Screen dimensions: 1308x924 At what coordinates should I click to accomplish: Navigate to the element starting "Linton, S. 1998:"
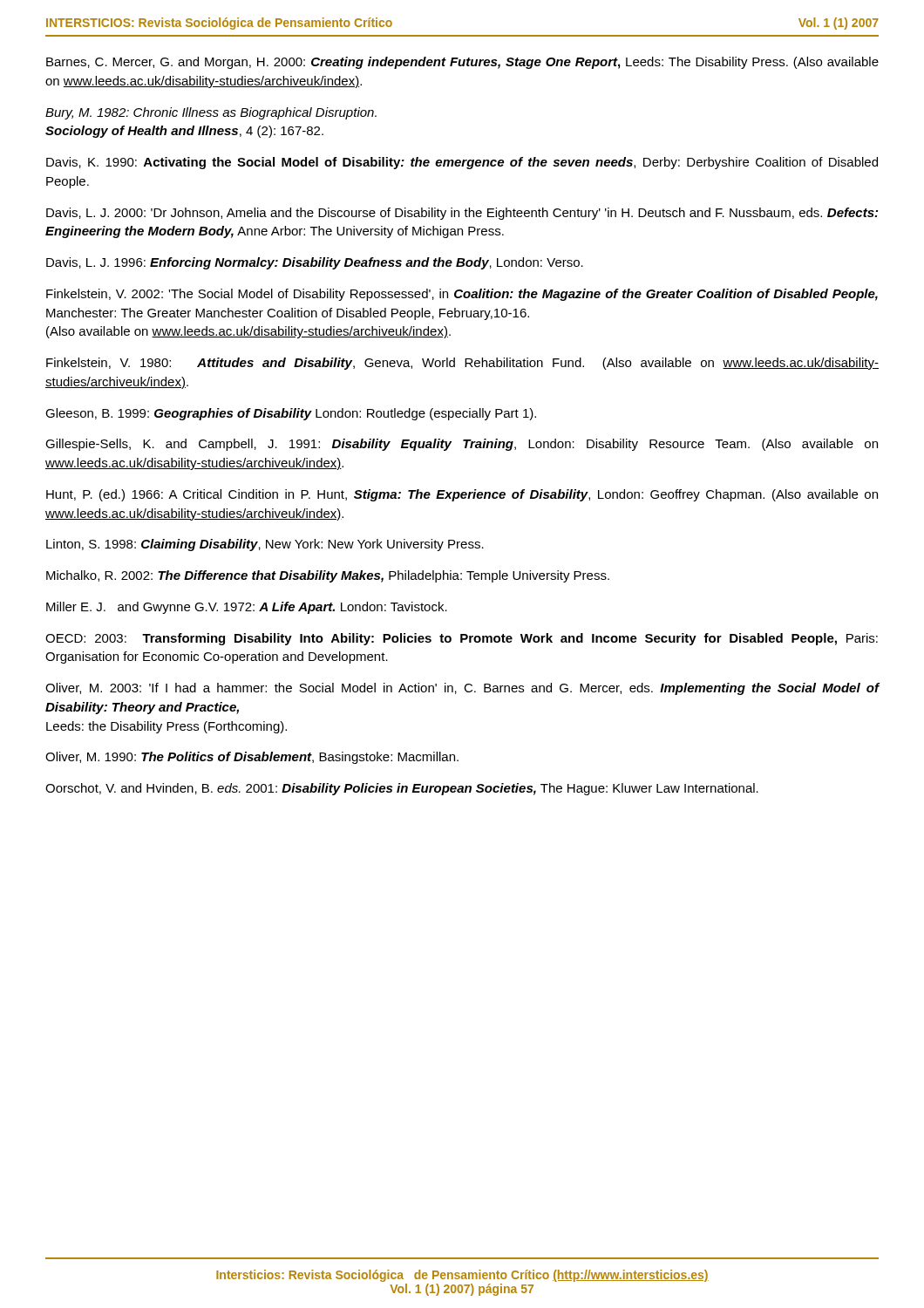[x=265, y=544]
